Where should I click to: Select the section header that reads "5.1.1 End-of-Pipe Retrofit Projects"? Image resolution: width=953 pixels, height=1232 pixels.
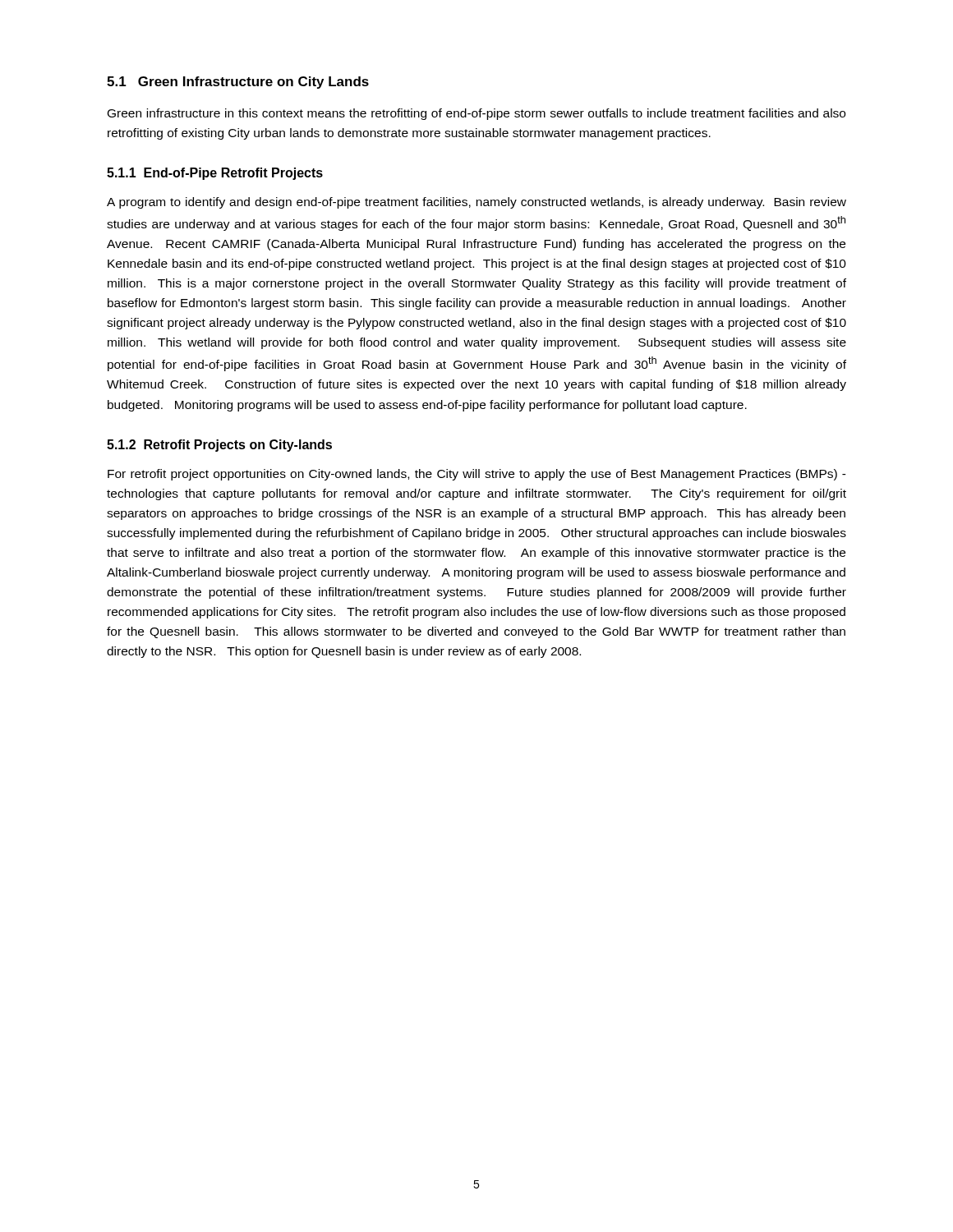point(215,173)
